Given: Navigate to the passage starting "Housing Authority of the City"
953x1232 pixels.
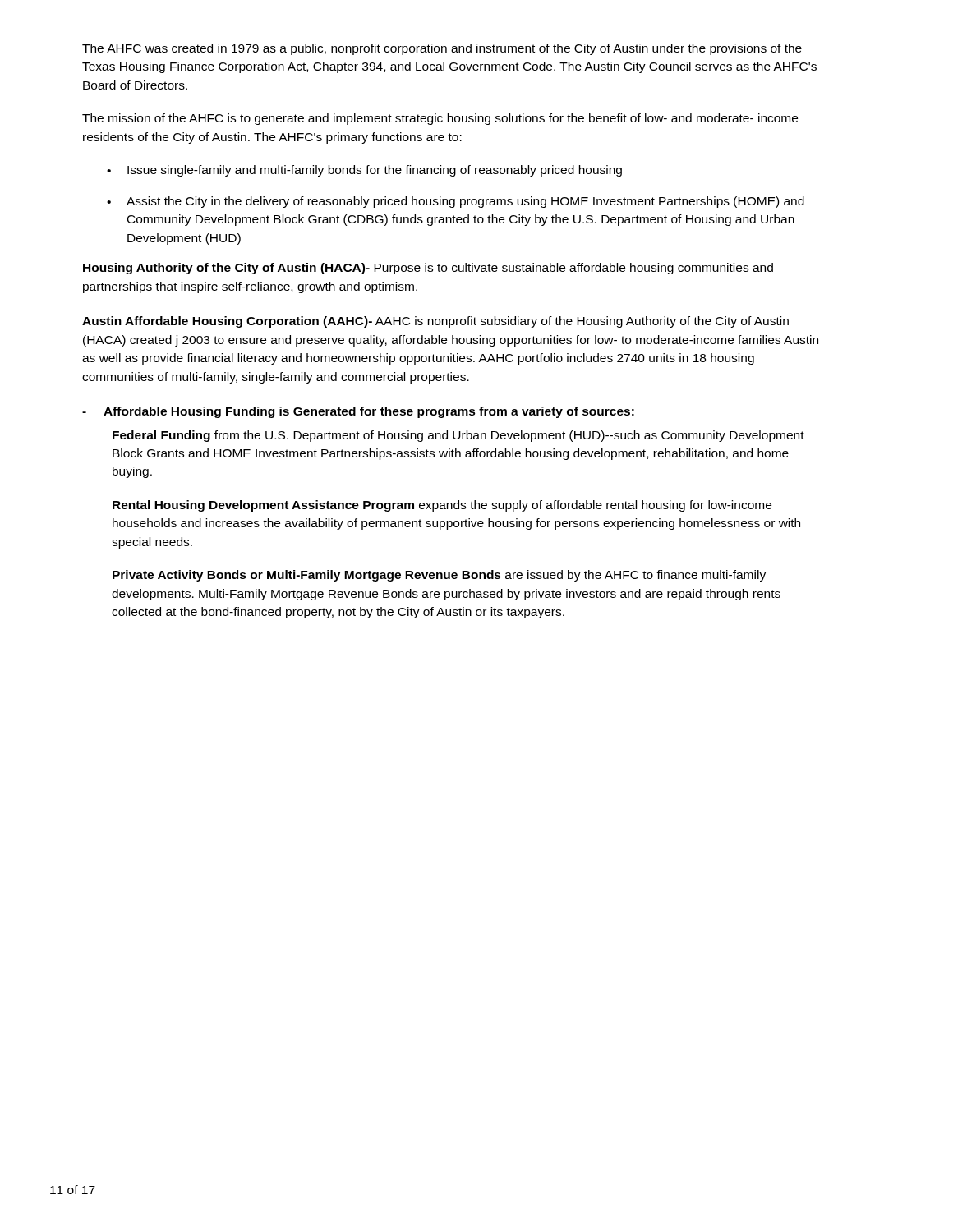Looking at the screenshot, I should [x=428, y=277].
